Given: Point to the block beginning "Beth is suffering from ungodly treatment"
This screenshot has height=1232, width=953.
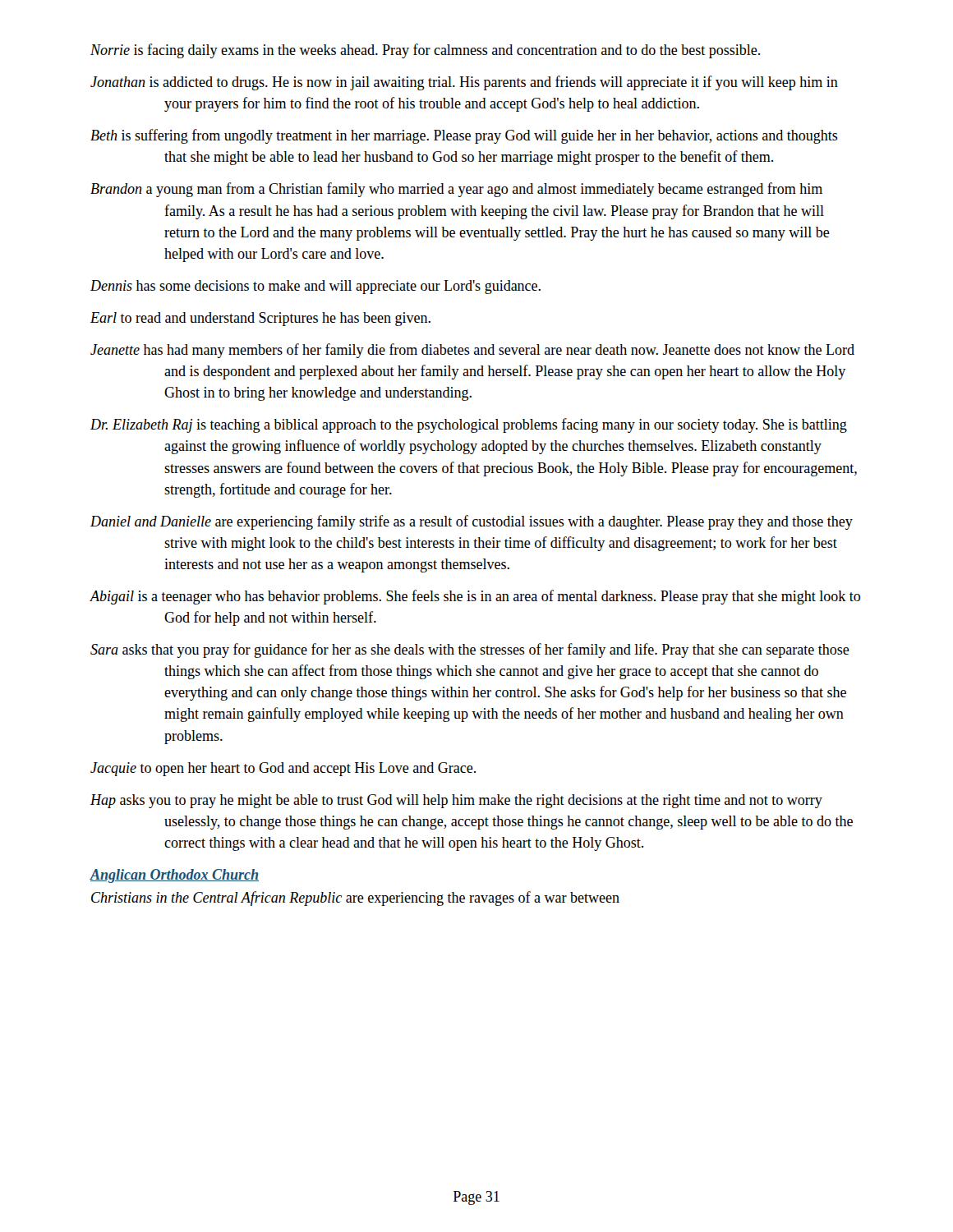Looking at the screenshot, I should pyautogui.click(x=464, y=146).
